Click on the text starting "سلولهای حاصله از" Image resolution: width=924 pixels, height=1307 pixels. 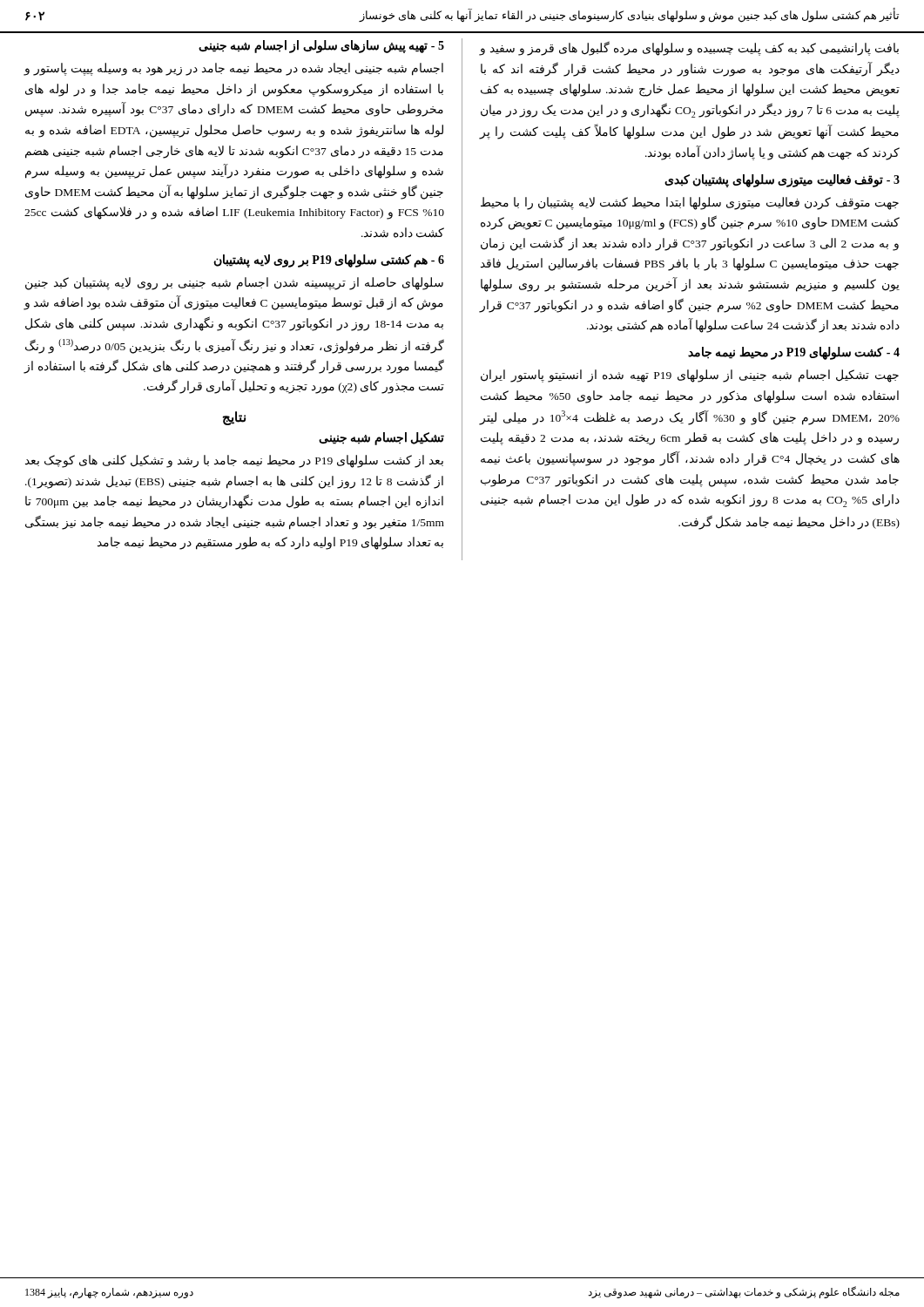tap(234, 335)
